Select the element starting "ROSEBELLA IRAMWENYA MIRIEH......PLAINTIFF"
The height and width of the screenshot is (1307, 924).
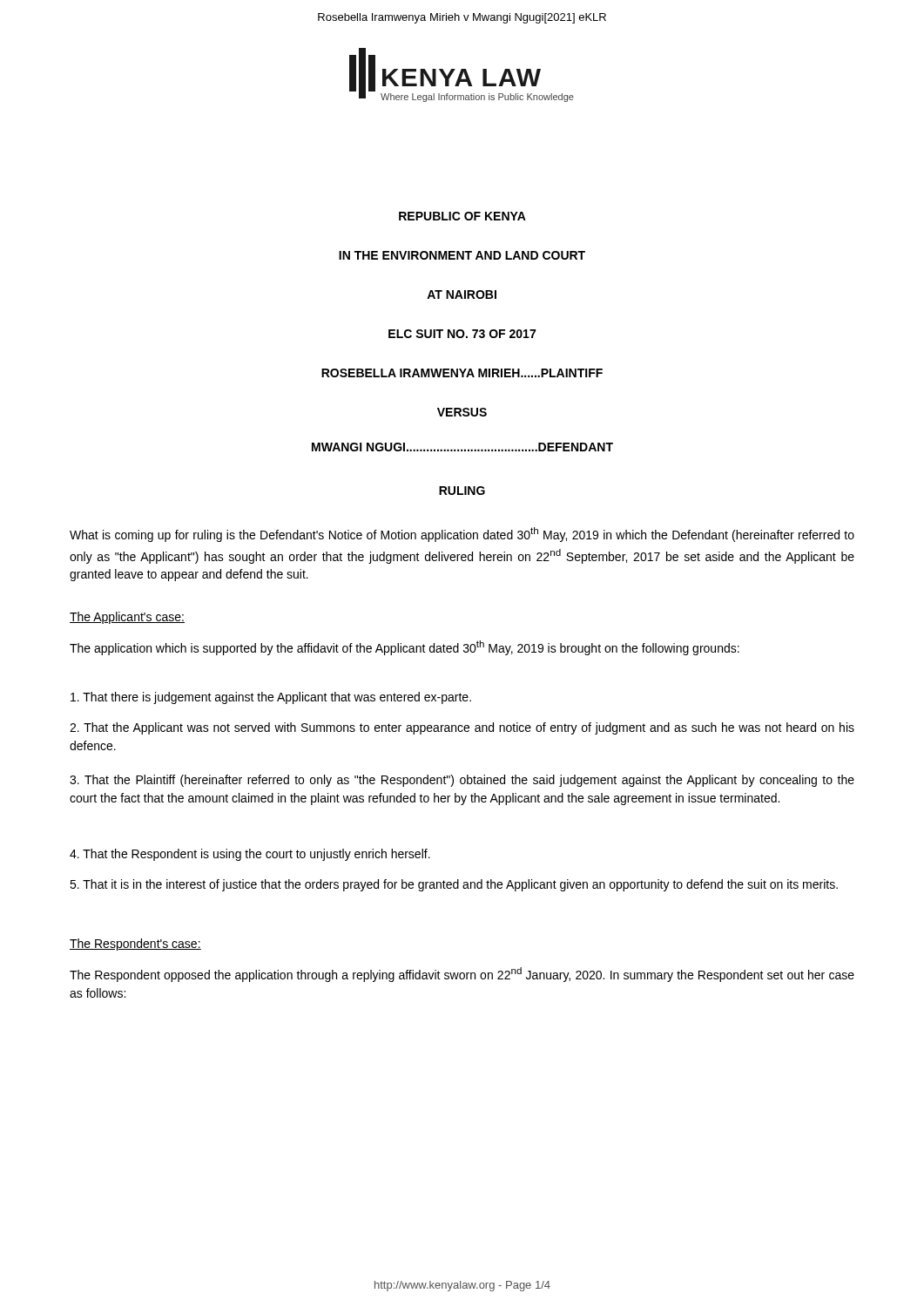tap(462, 373)
